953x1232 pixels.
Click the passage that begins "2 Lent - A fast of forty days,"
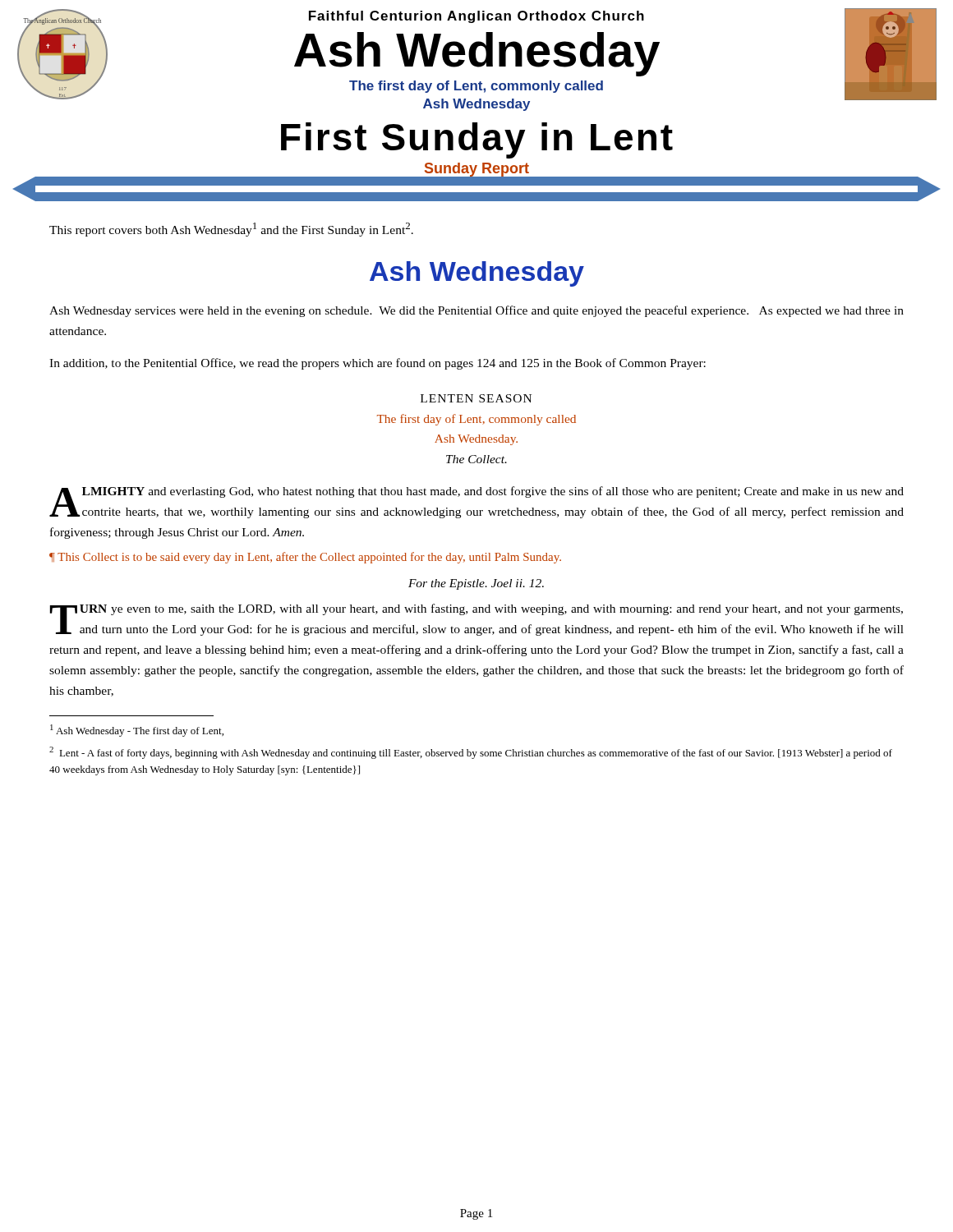tap(471, 760)
